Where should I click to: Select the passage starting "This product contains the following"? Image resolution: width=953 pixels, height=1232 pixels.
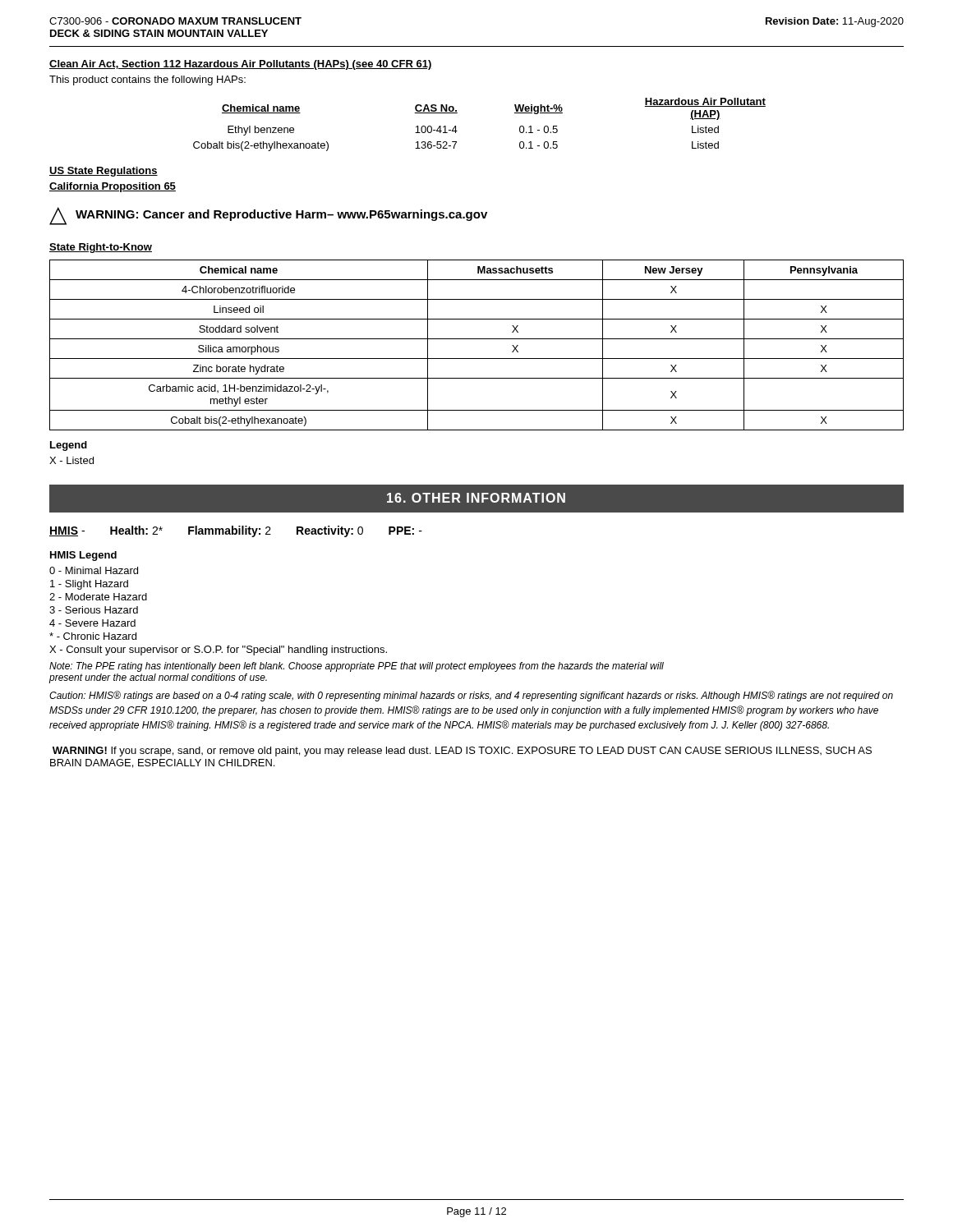click(148, 79)
